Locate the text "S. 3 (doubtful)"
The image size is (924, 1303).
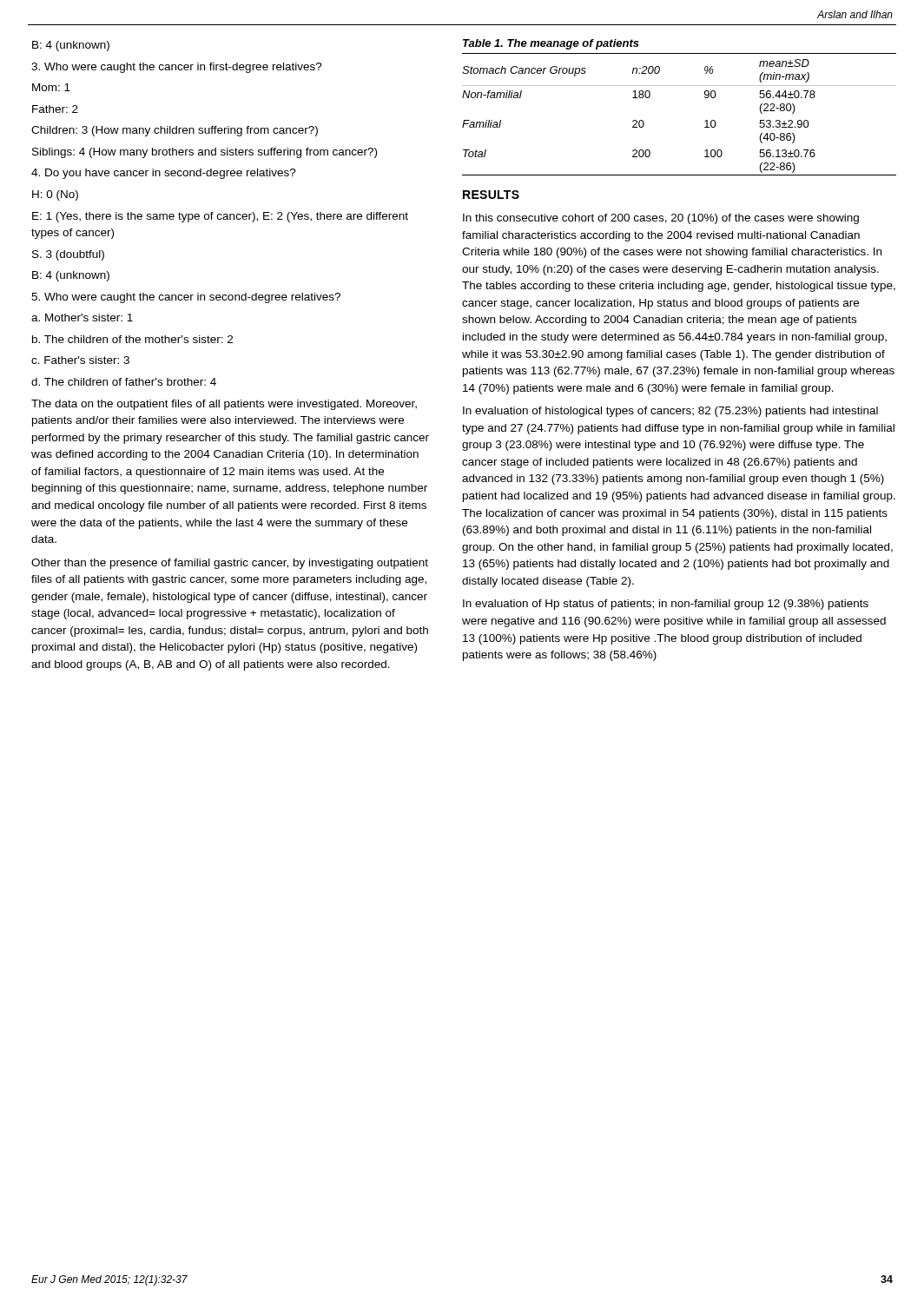click(x=68, y=254)
